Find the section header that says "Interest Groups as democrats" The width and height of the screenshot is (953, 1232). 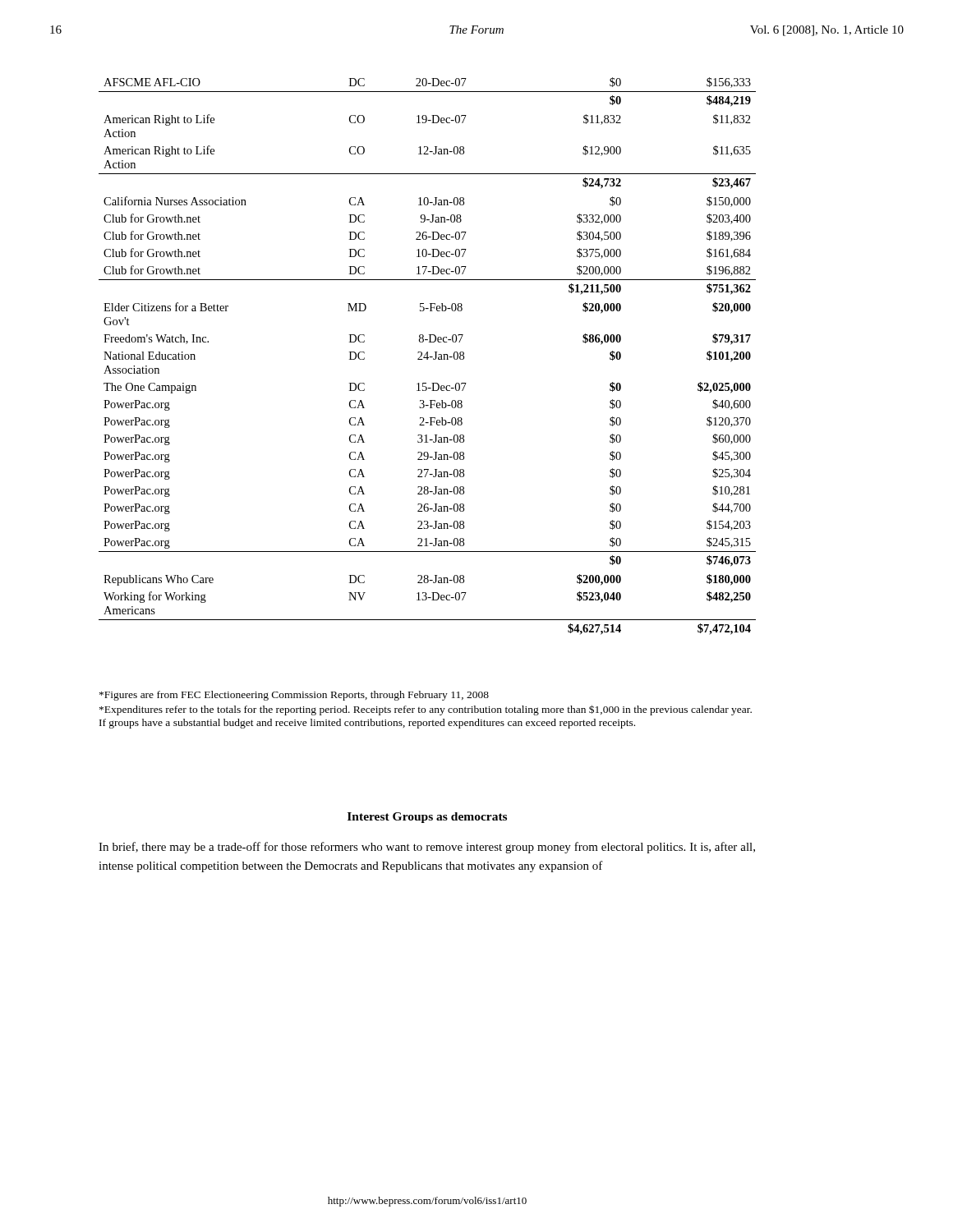tap(427, 816)
